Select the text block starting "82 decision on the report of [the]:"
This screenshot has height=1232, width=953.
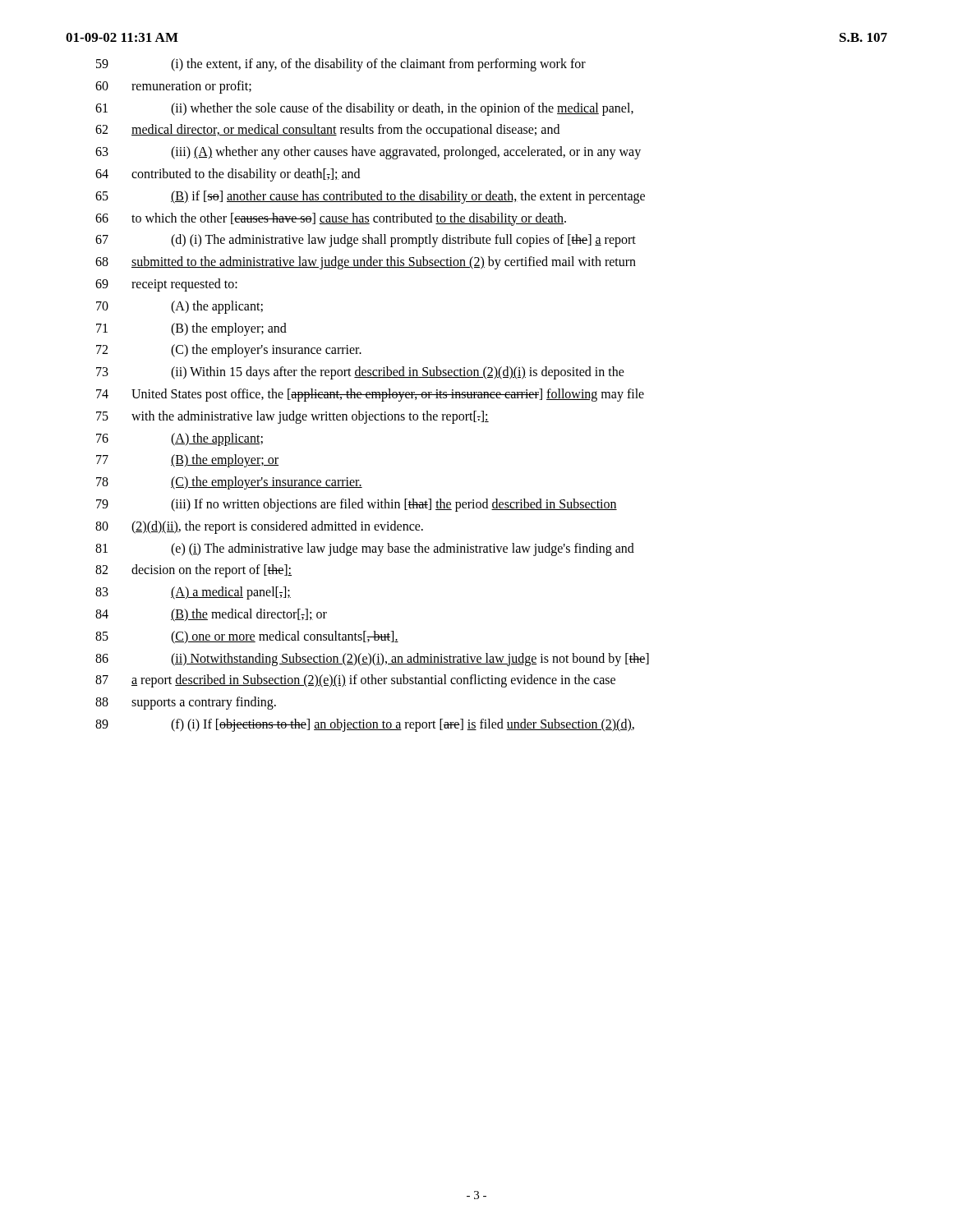(193, 571)
